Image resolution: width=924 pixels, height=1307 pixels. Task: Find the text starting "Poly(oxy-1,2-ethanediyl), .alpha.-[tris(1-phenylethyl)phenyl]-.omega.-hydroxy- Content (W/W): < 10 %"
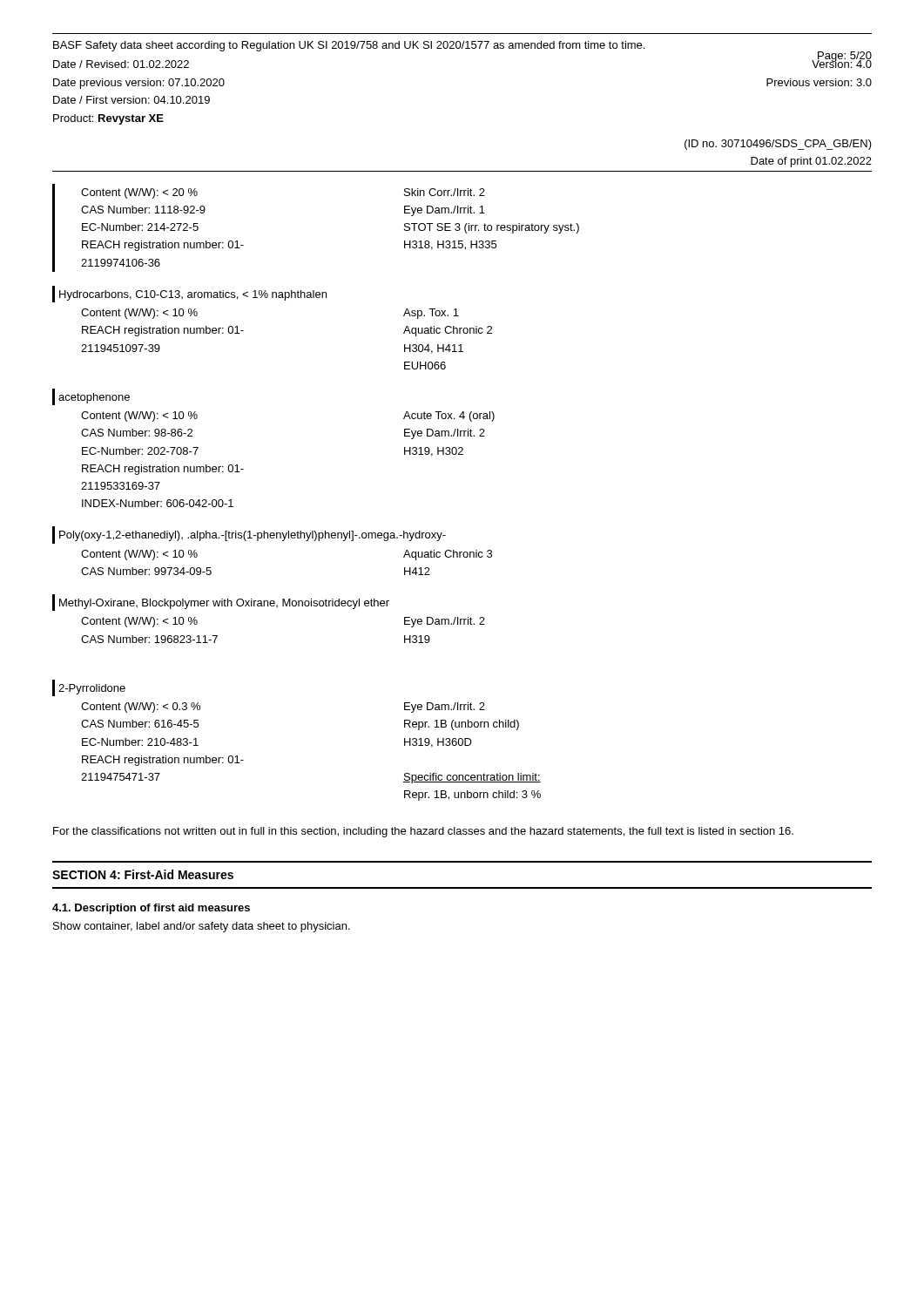click(462, 553)
